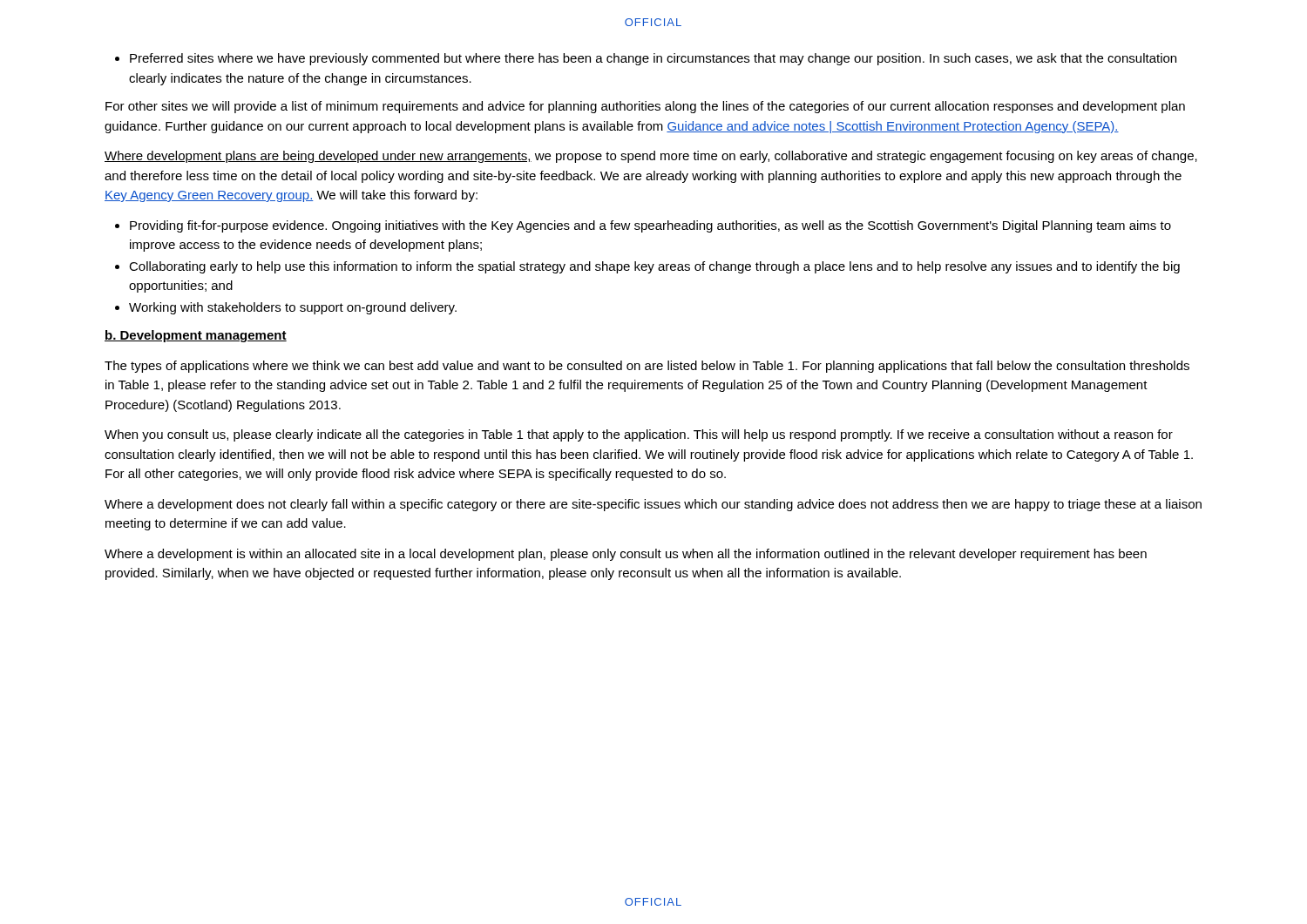Viewport: 1307px width, 924px height.
Task: Find the block on this page that starts "Providing fit-for-purpose evidence. Ongoing initiatives with"
Action: (654, 235)
